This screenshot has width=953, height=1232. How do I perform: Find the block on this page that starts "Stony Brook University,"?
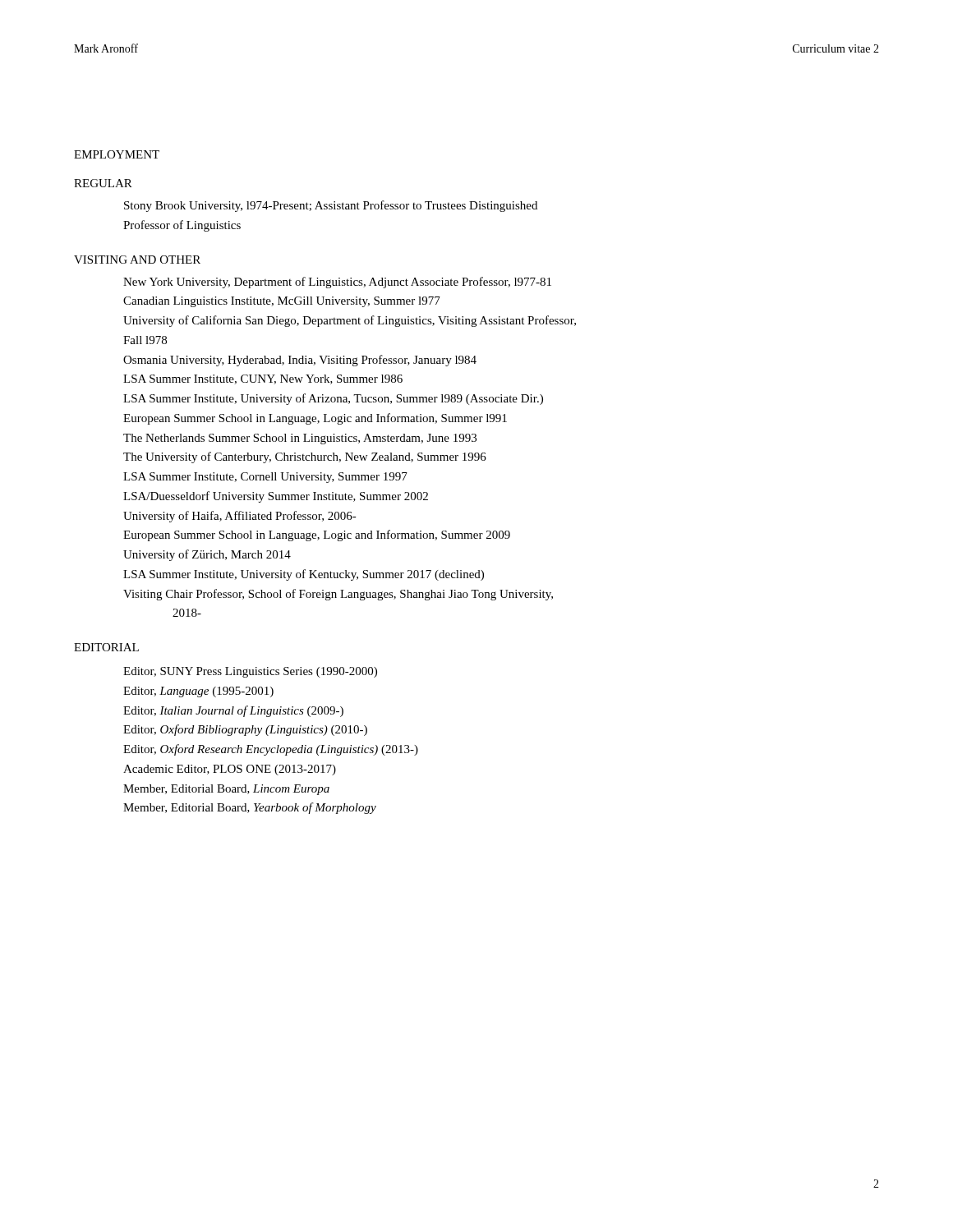tap(501, 216)
